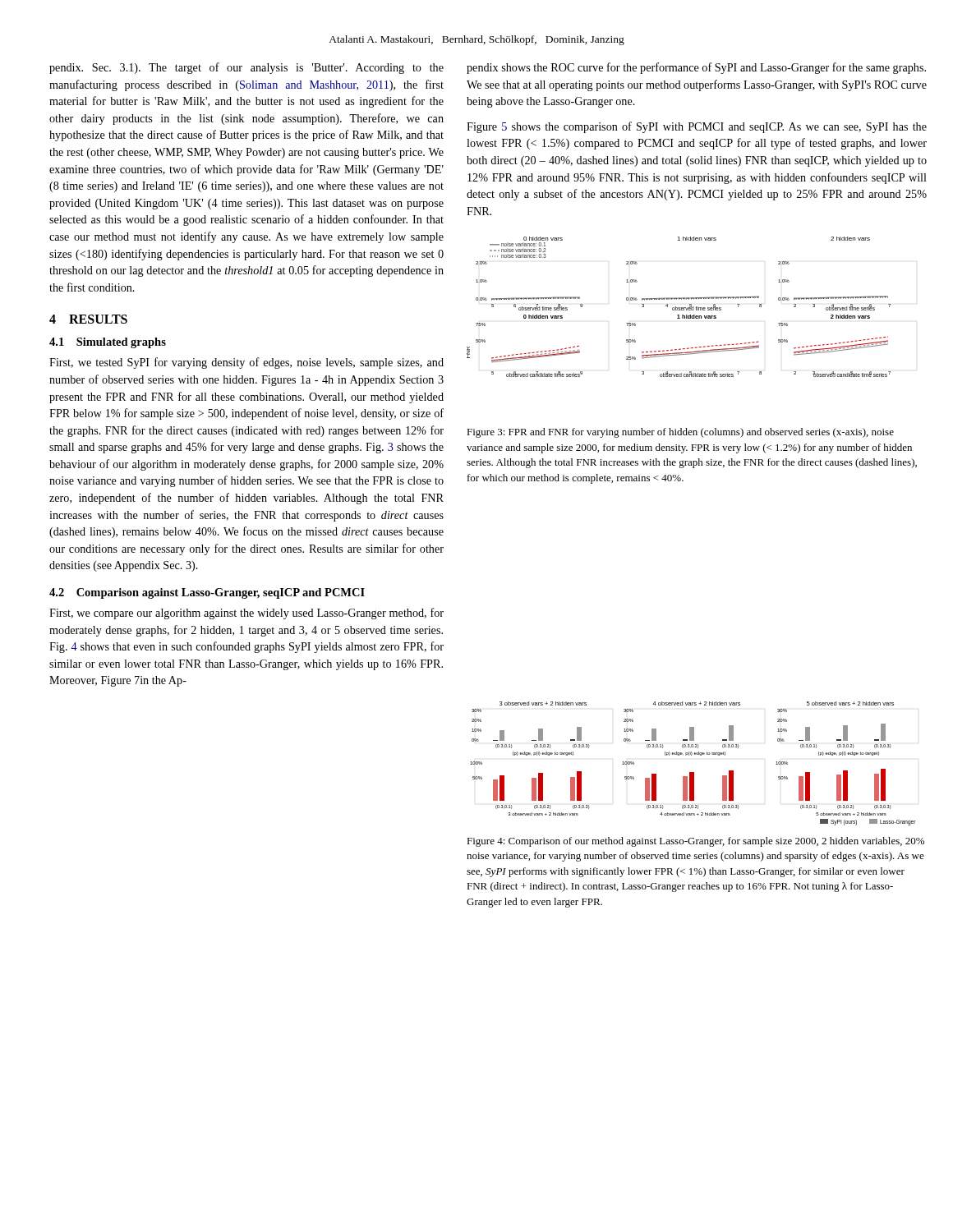This screenshot has height=1232, width=953.
Task: Find the caption that says "Figure 4: Comparison"
Action: click(696, 871)
